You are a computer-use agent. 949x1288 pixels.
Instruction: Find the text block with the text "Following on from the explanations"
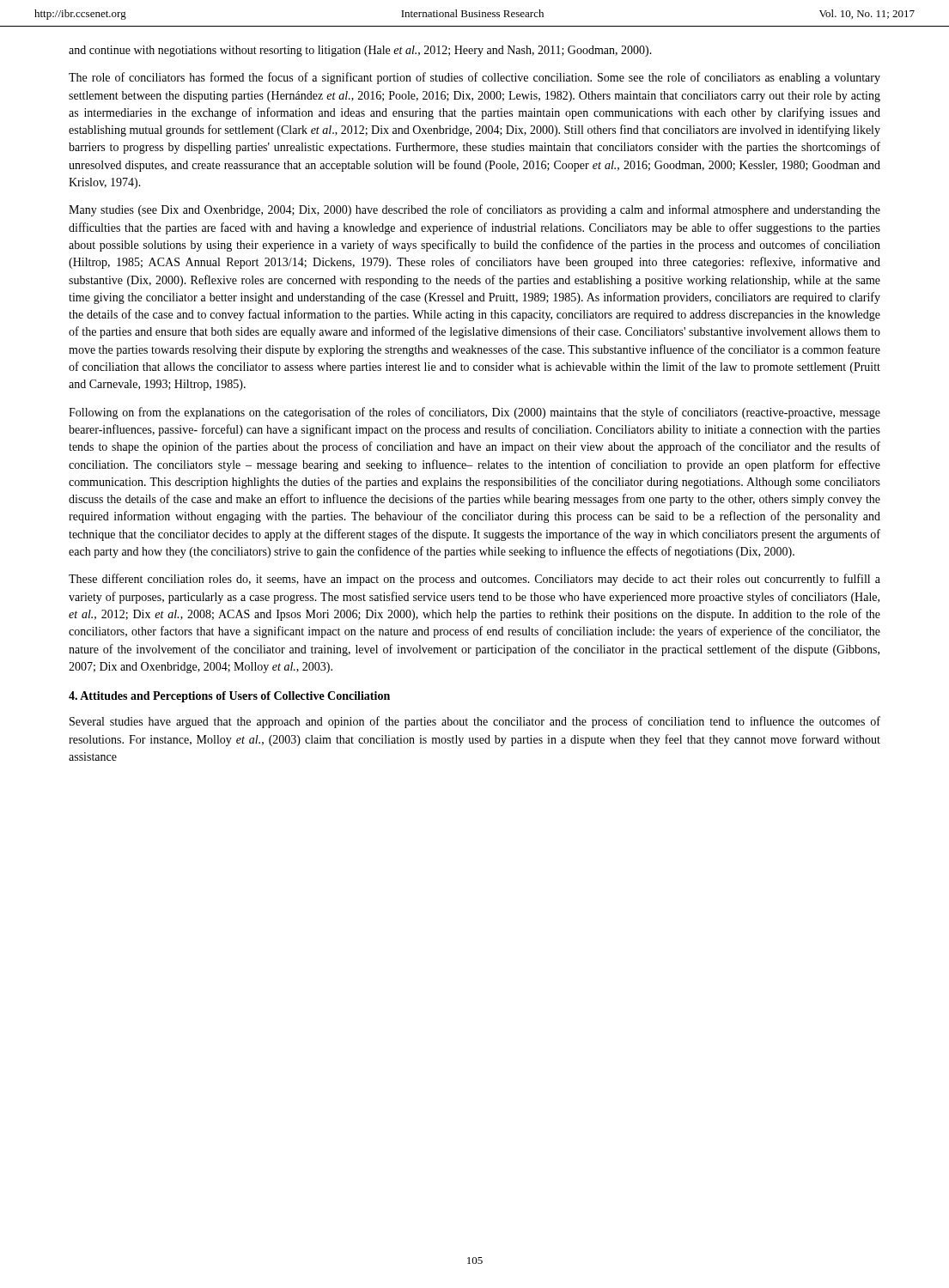[x=474, y=483]
